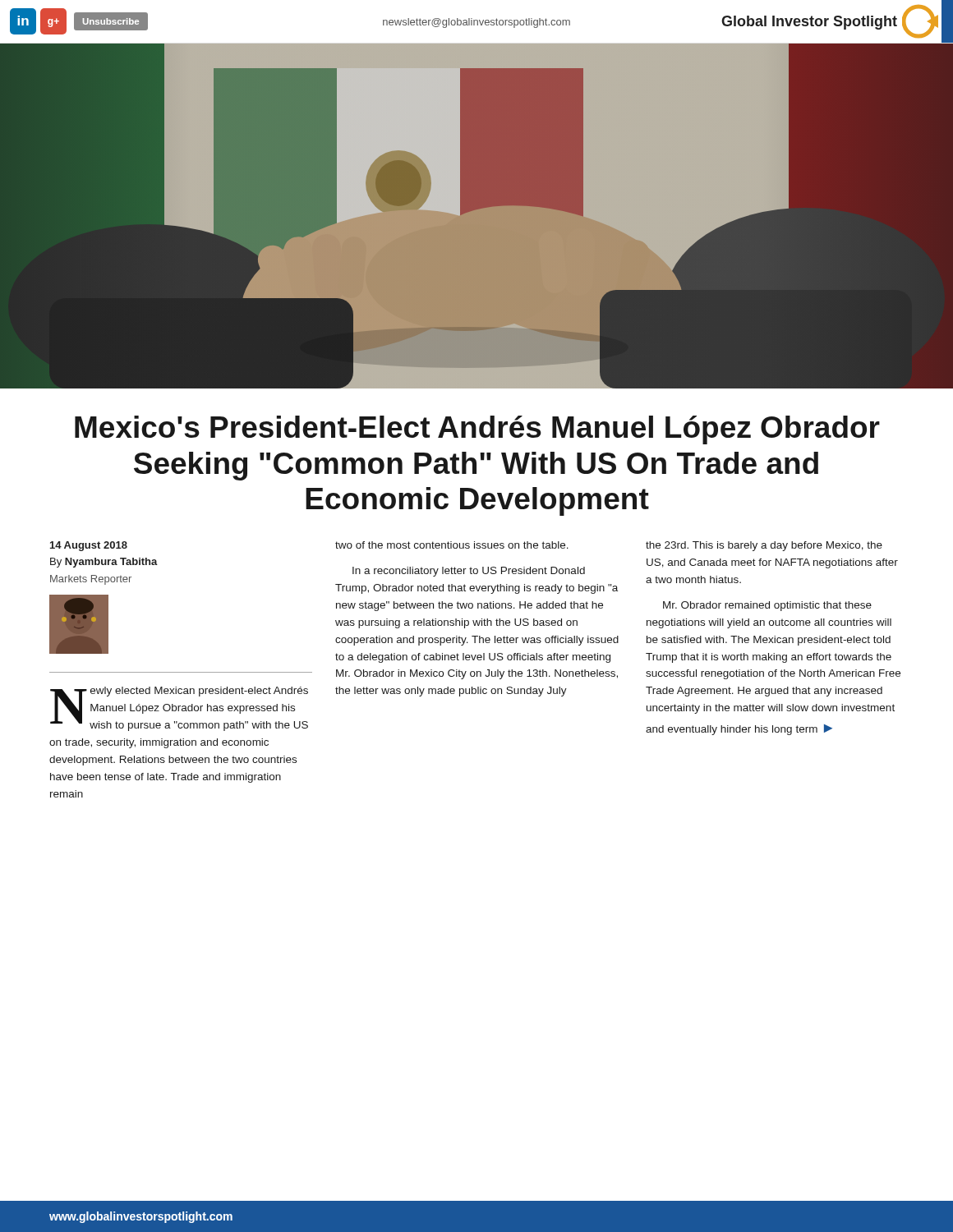
Task: Click the passage that begins "two of the most contentious issues"
Action: tap(479, 619)
